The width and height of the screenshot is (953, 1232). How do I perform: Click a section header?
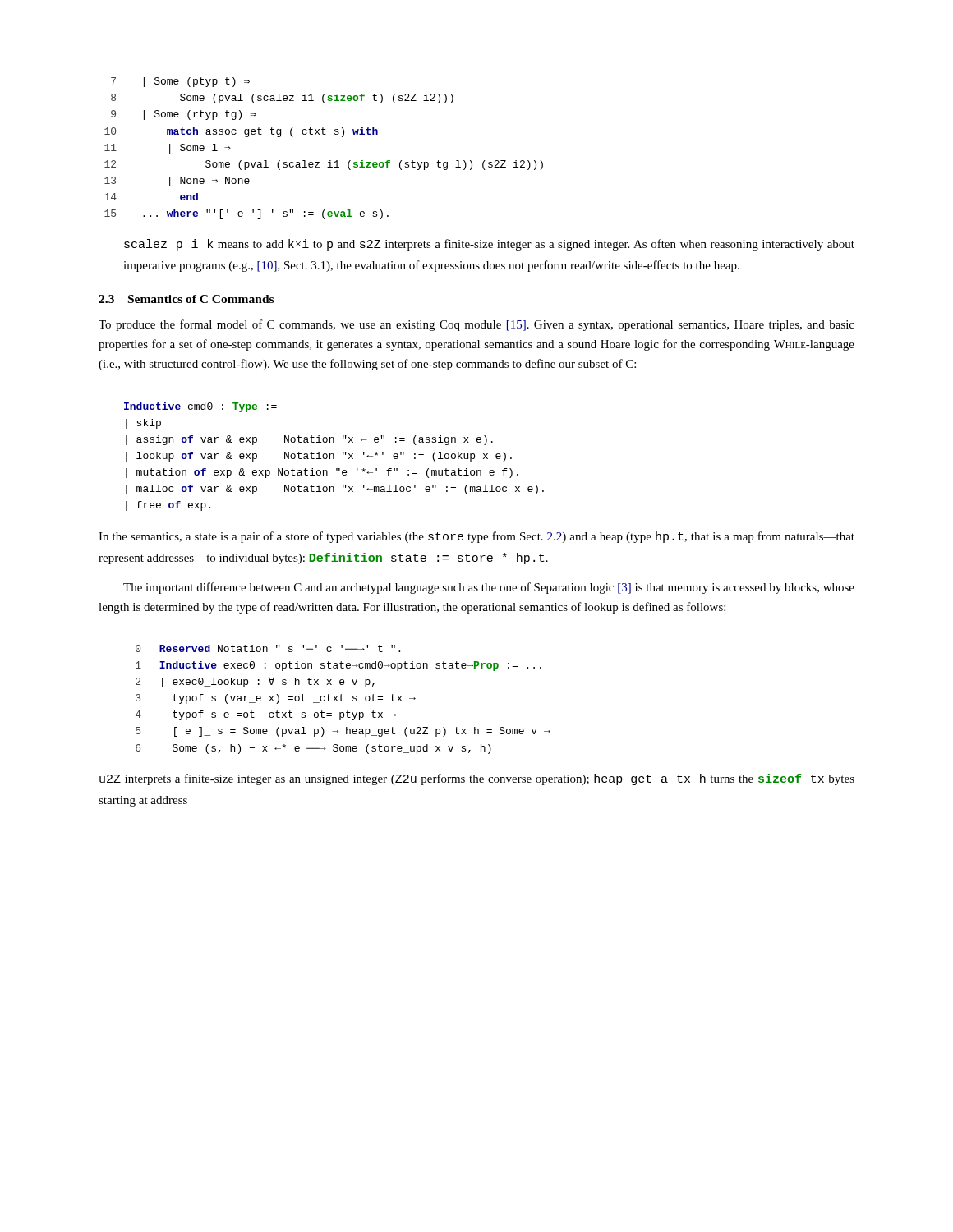tap(186, 299)
